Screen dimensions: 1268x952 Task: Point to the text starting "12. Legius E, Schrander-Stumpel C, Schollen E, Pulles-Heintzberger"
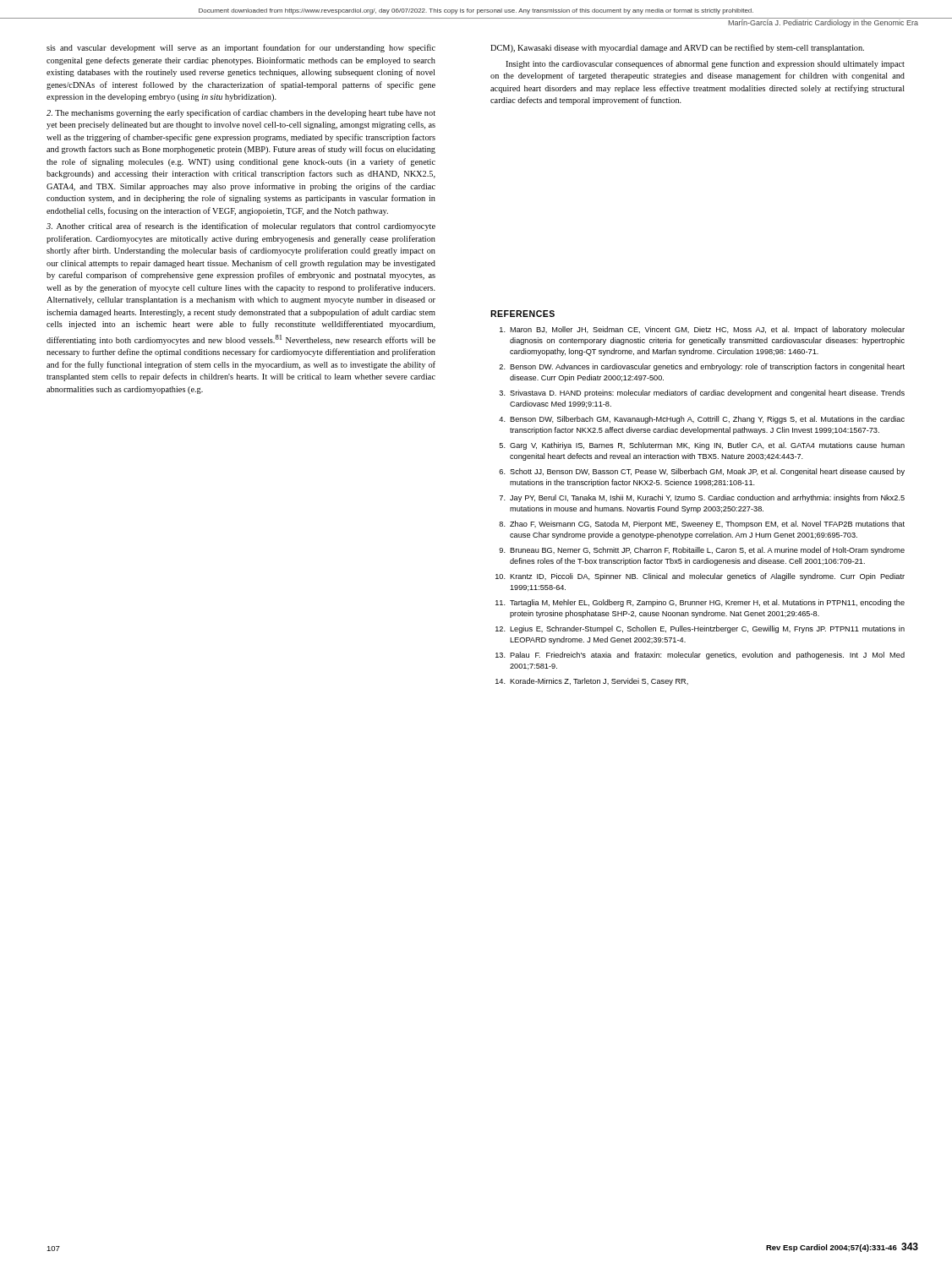point(698,635)
